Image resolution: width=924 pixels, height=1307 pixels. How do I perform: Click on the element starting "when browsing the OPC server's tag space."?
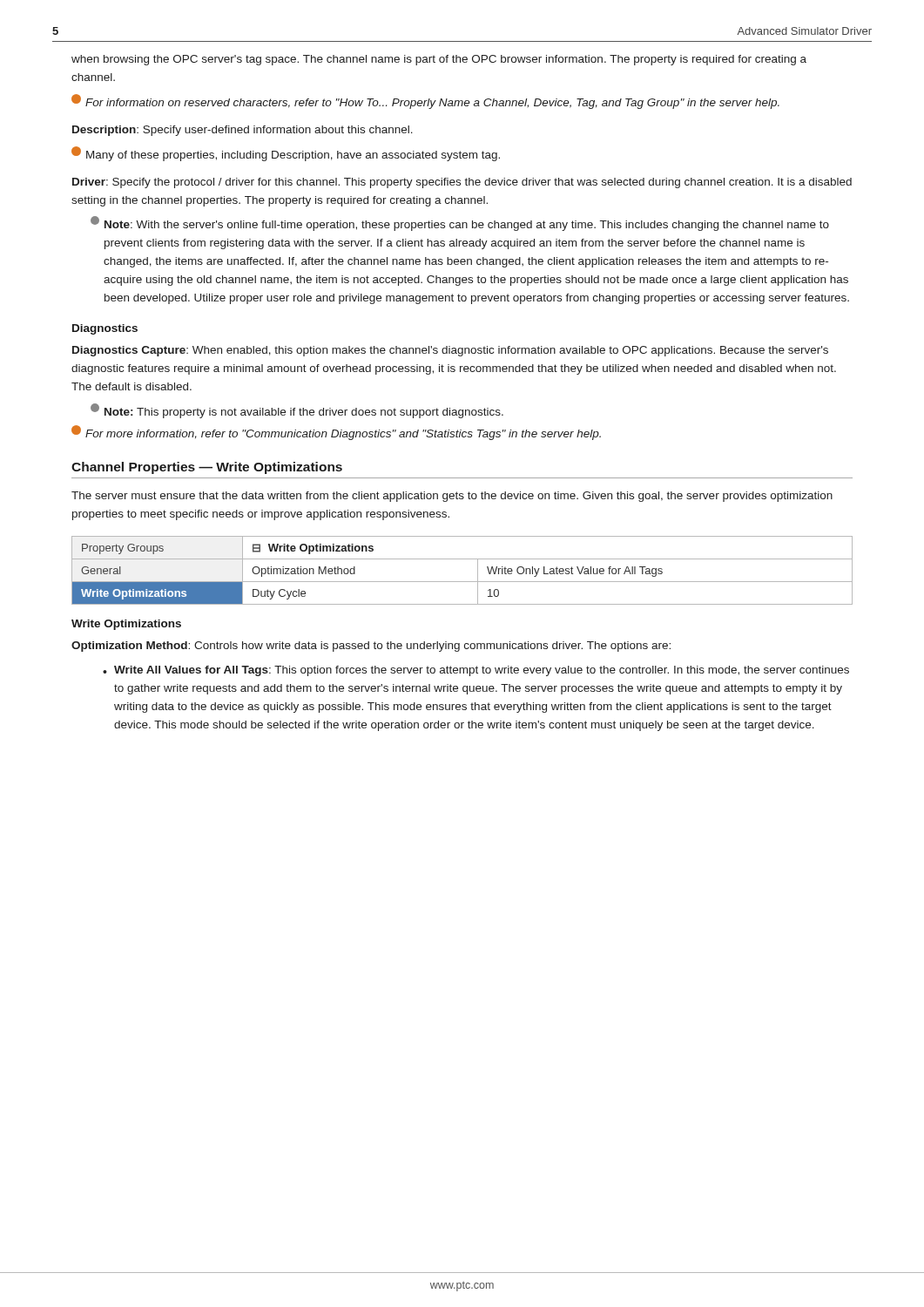pos(439,68)
